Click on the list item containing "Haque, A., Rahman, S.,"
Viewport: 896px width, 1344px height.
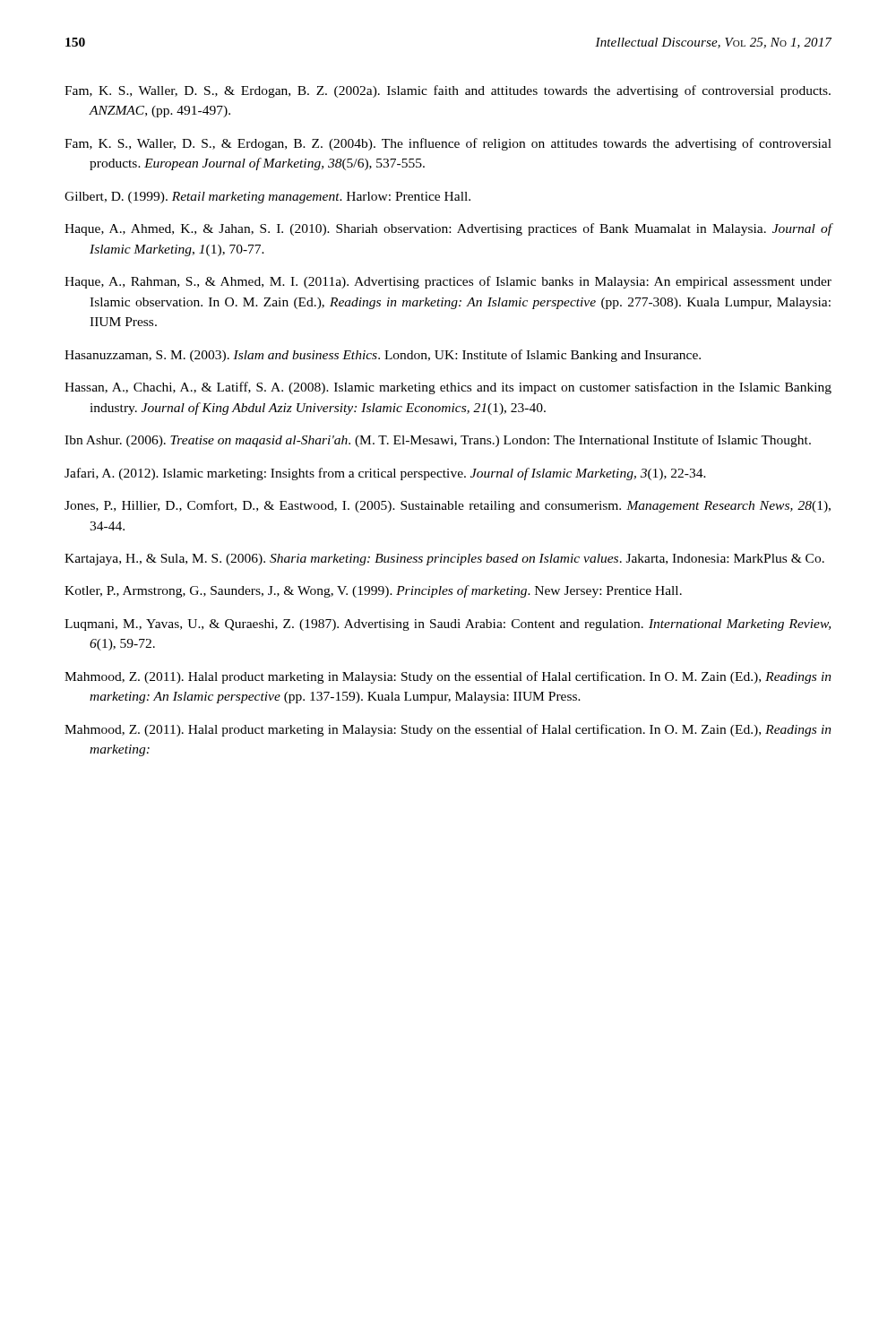click(x=448, y=302)
